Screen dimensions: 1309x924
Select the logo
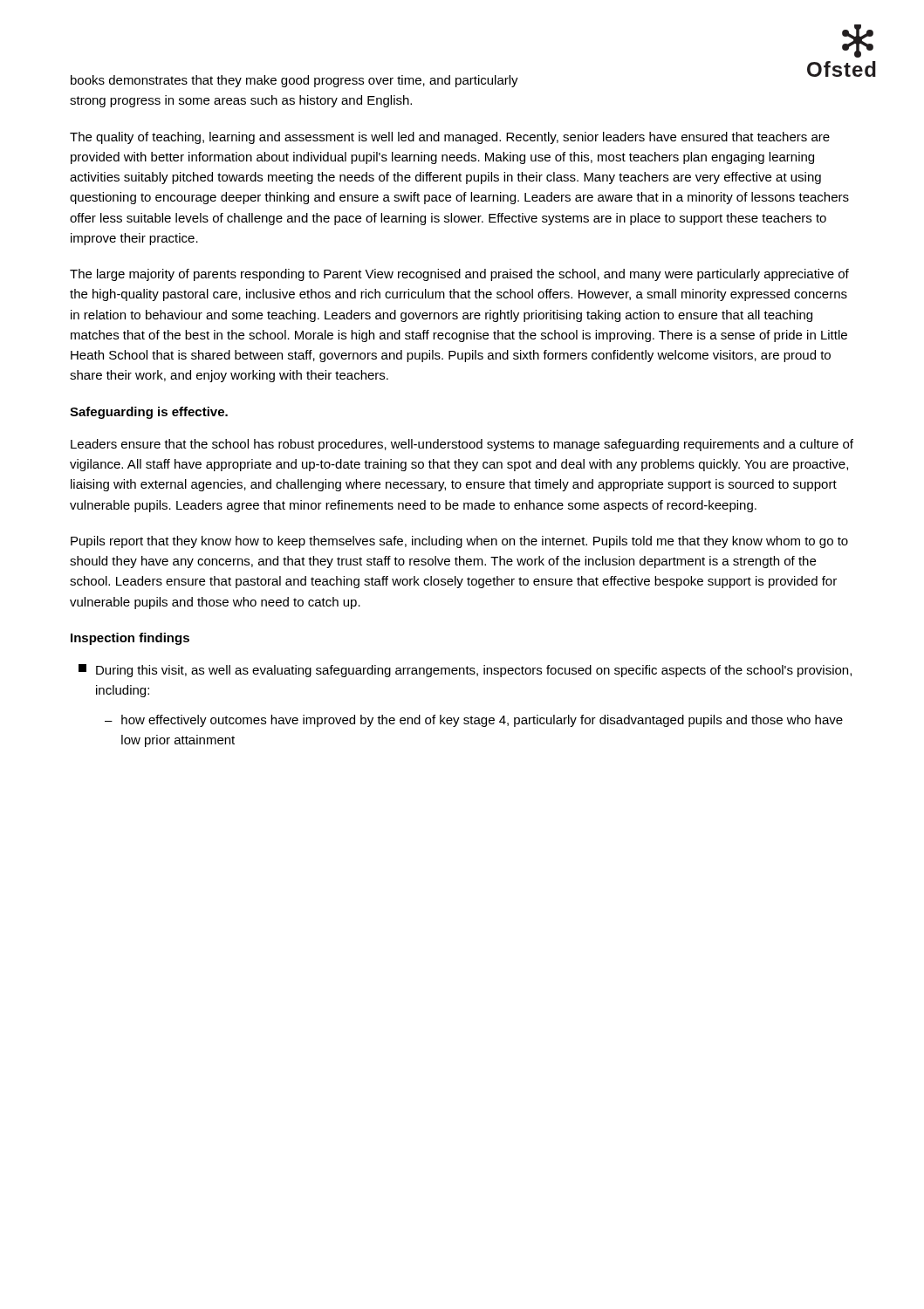(843, 57)
